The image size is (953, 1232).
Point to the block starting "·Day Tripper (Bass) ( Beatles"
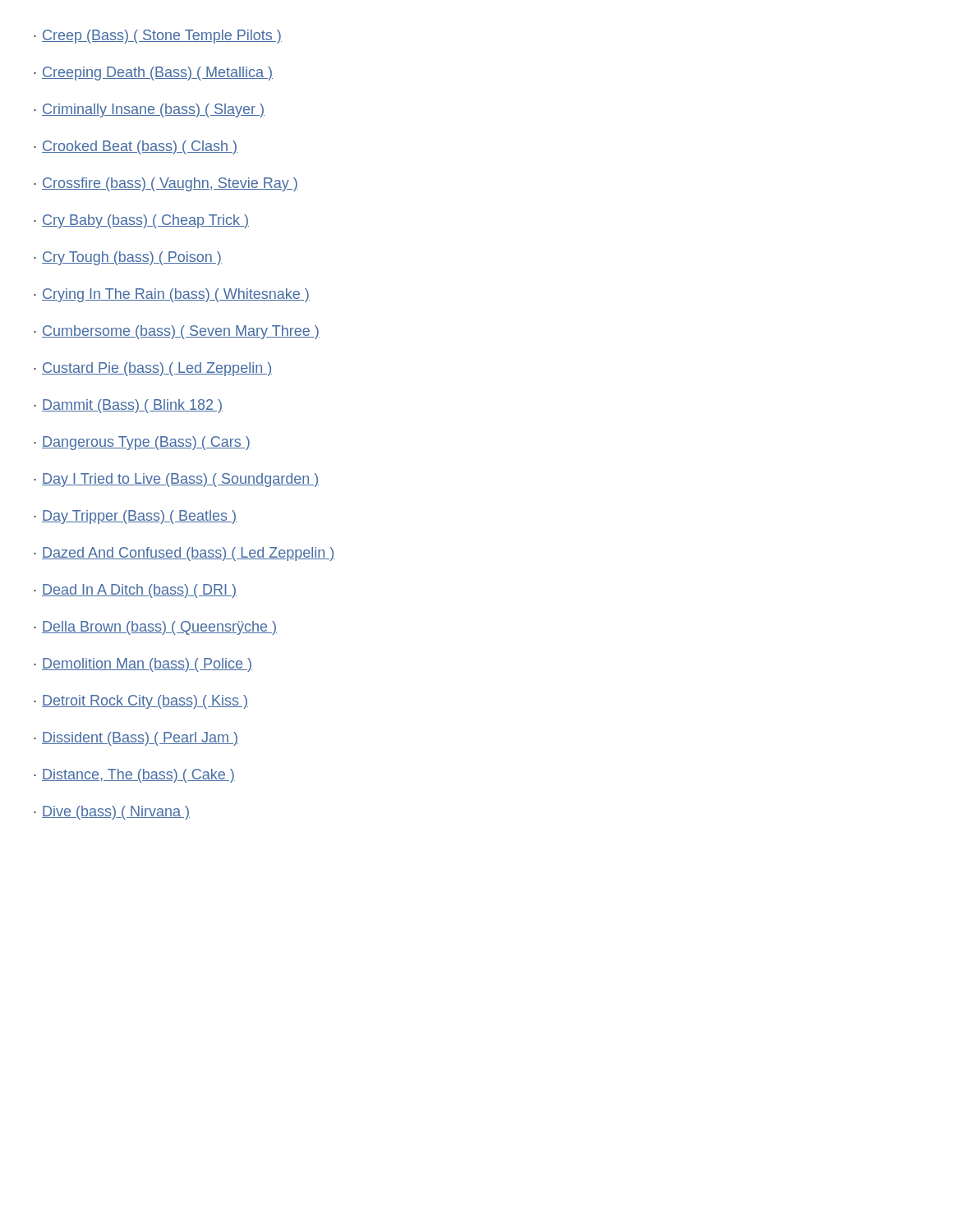tap(135, 516)
